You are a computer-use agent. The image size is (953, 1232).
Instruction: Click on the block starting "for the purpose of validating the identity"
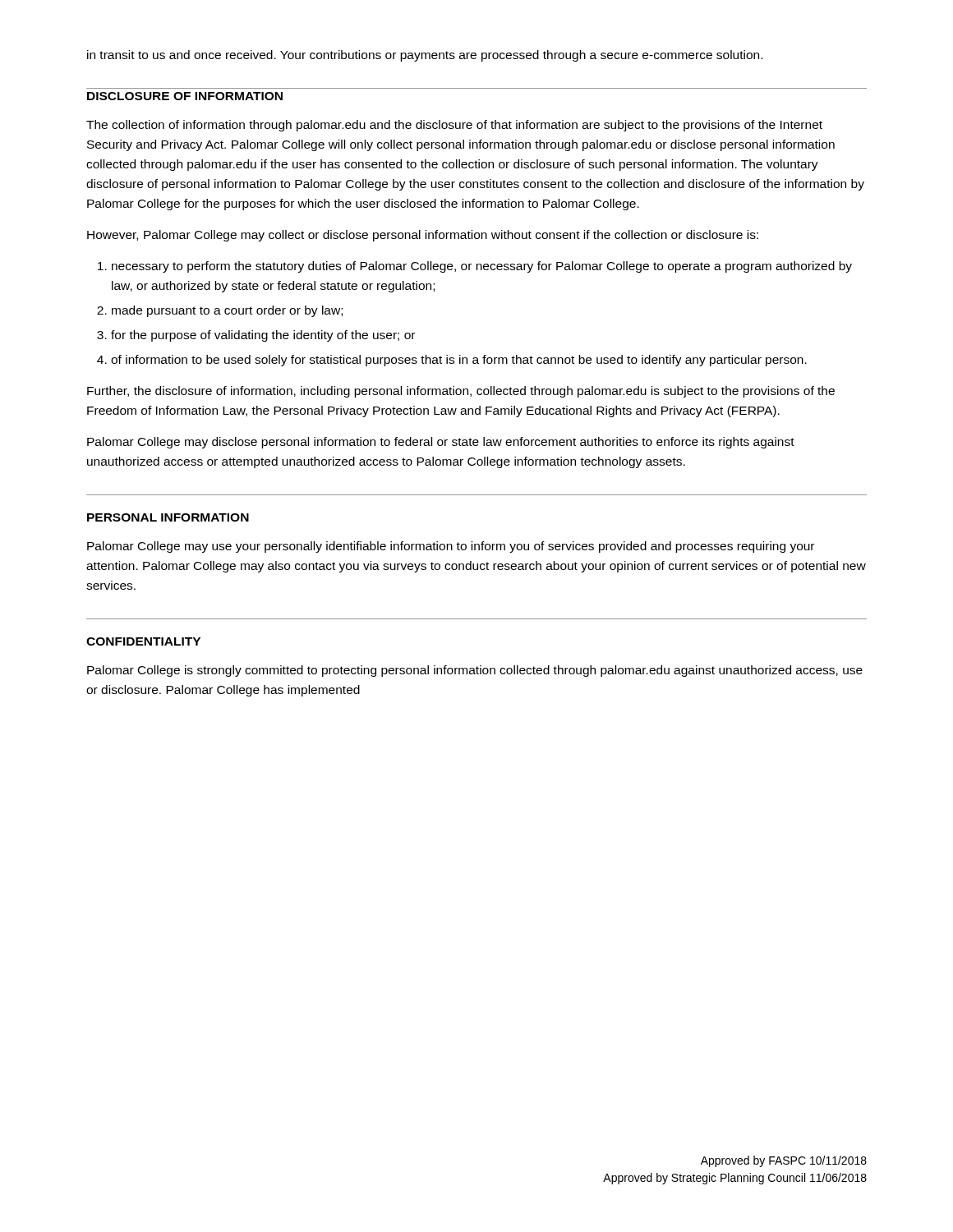pyautogui.click(x=263, y=335)
